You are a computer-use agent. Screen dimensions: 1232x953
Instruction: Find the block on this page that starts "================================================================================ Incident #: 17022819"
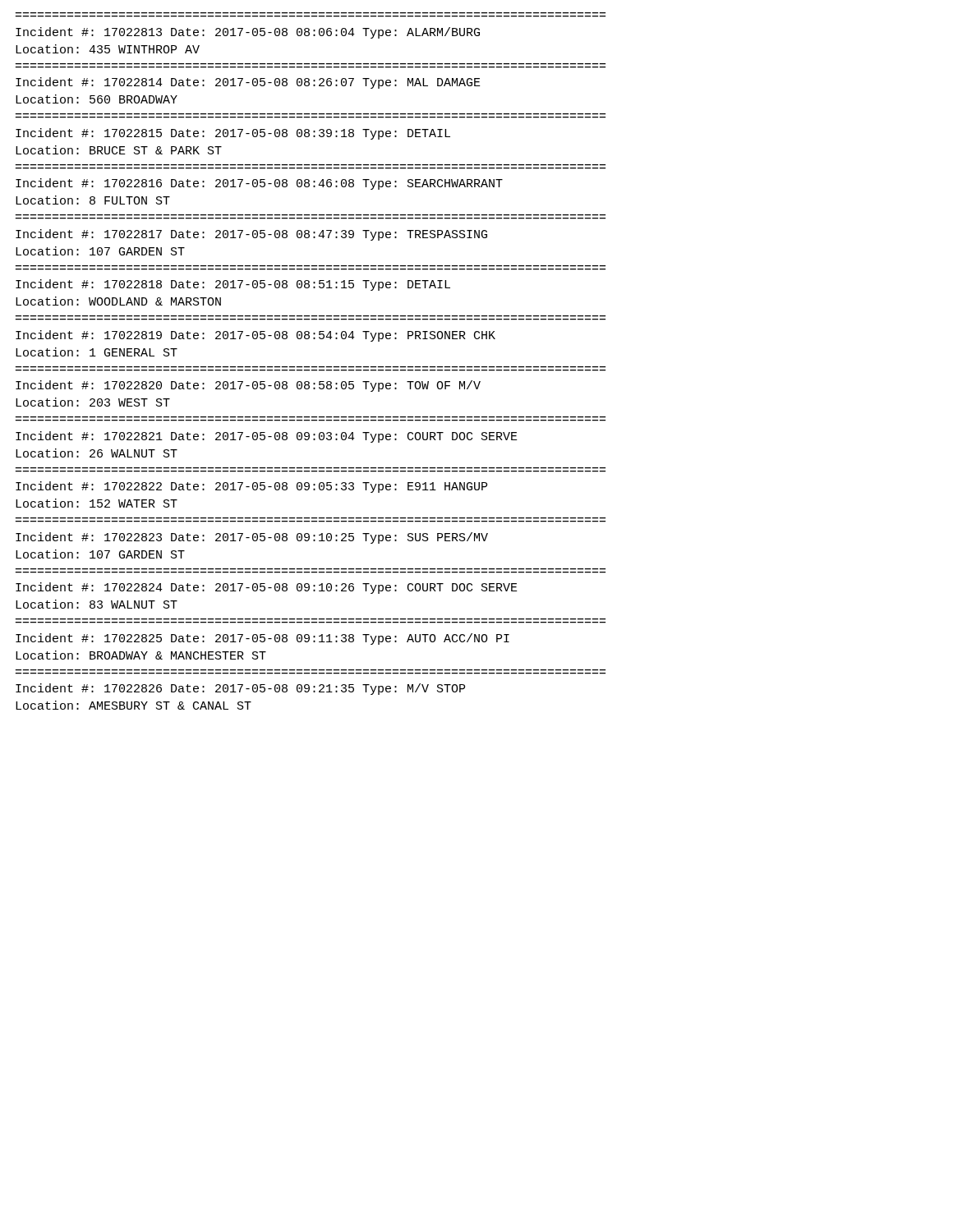[476, 337]
